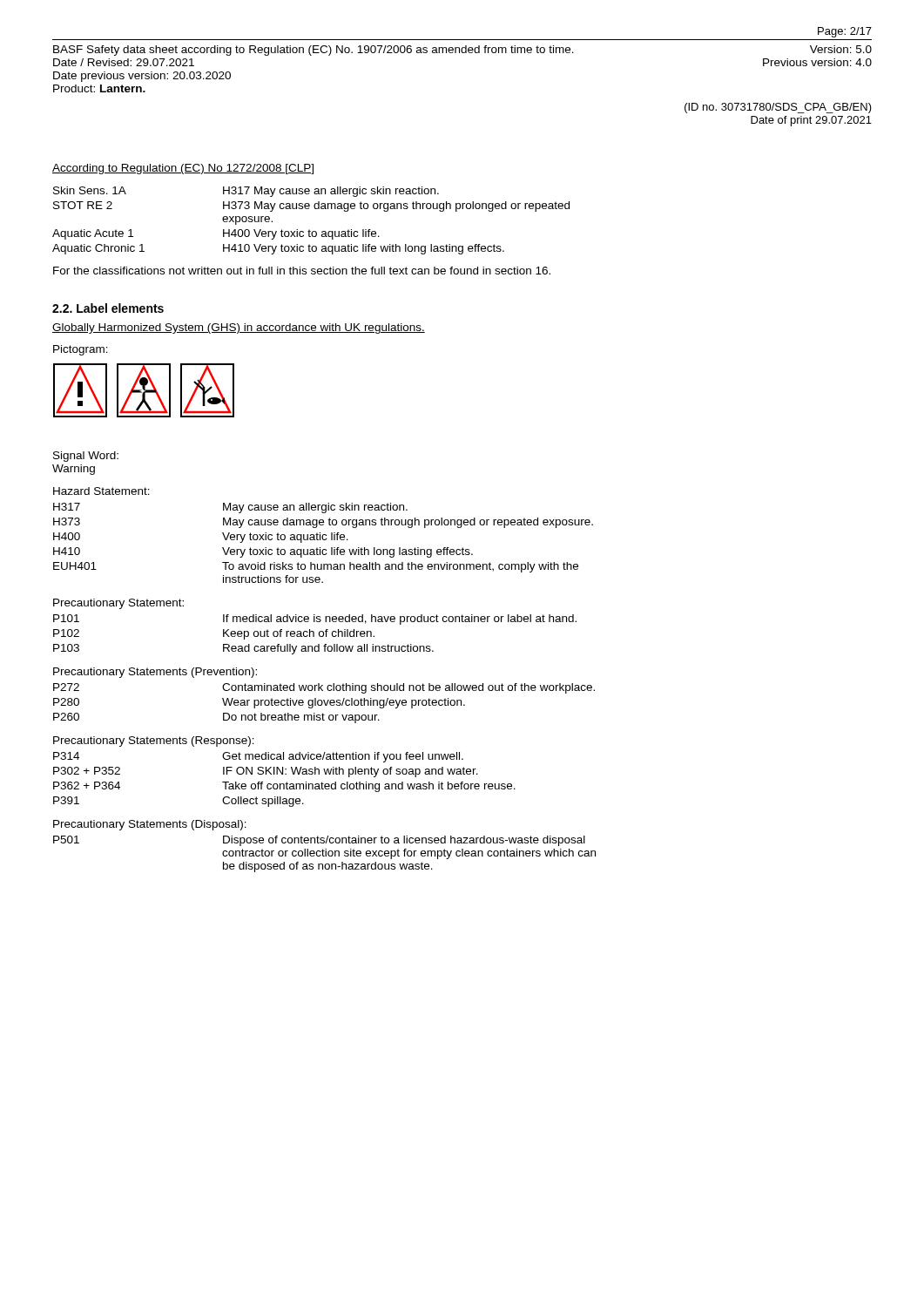Locate the table with the text "Aquatic Chronic 1"
Image resolution: width=924 pixels, height=1307 pixels.
click(x=462, y=219)
